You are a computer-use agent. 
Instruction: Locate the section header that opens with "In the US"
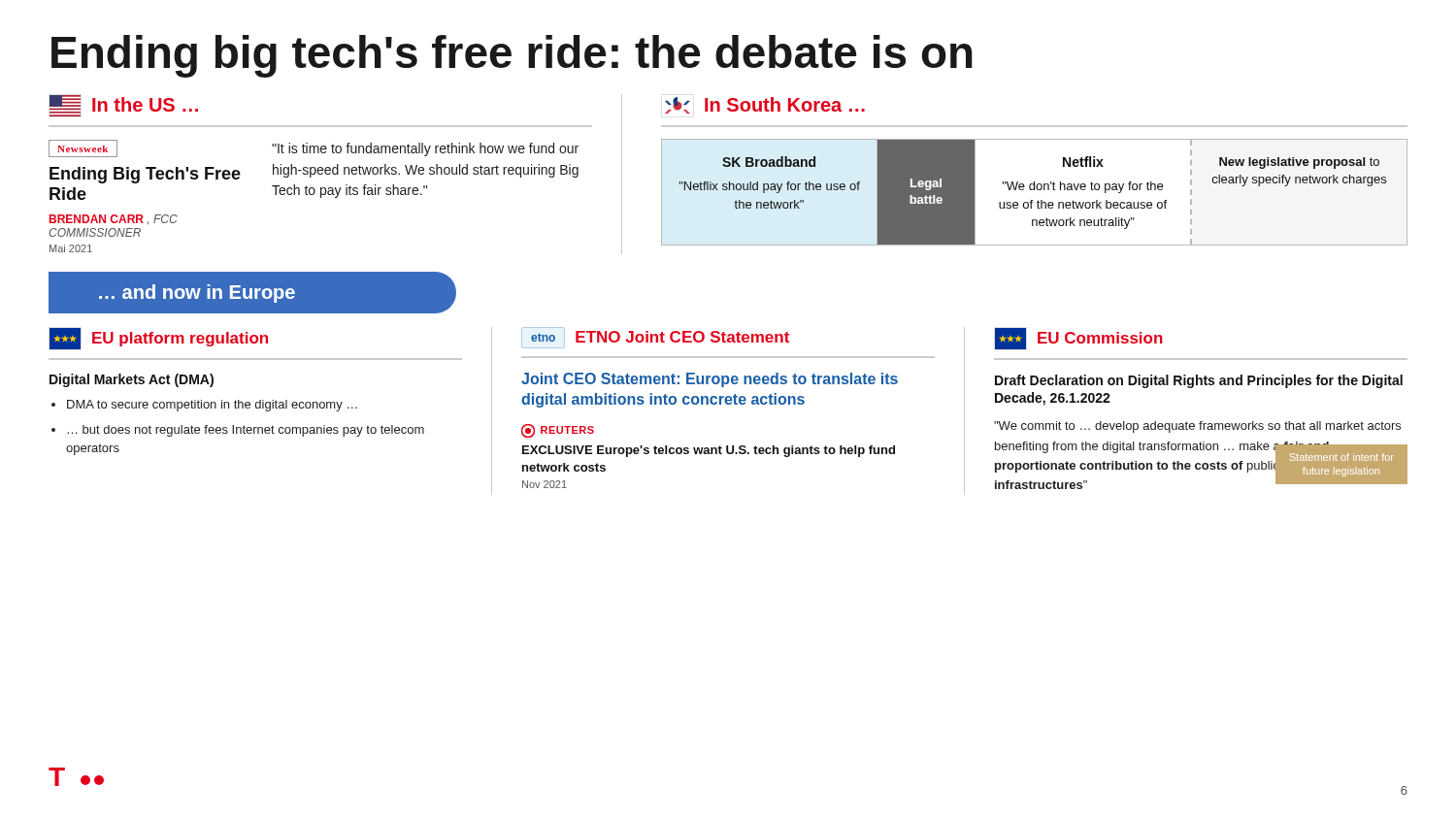tap(124, 106)
